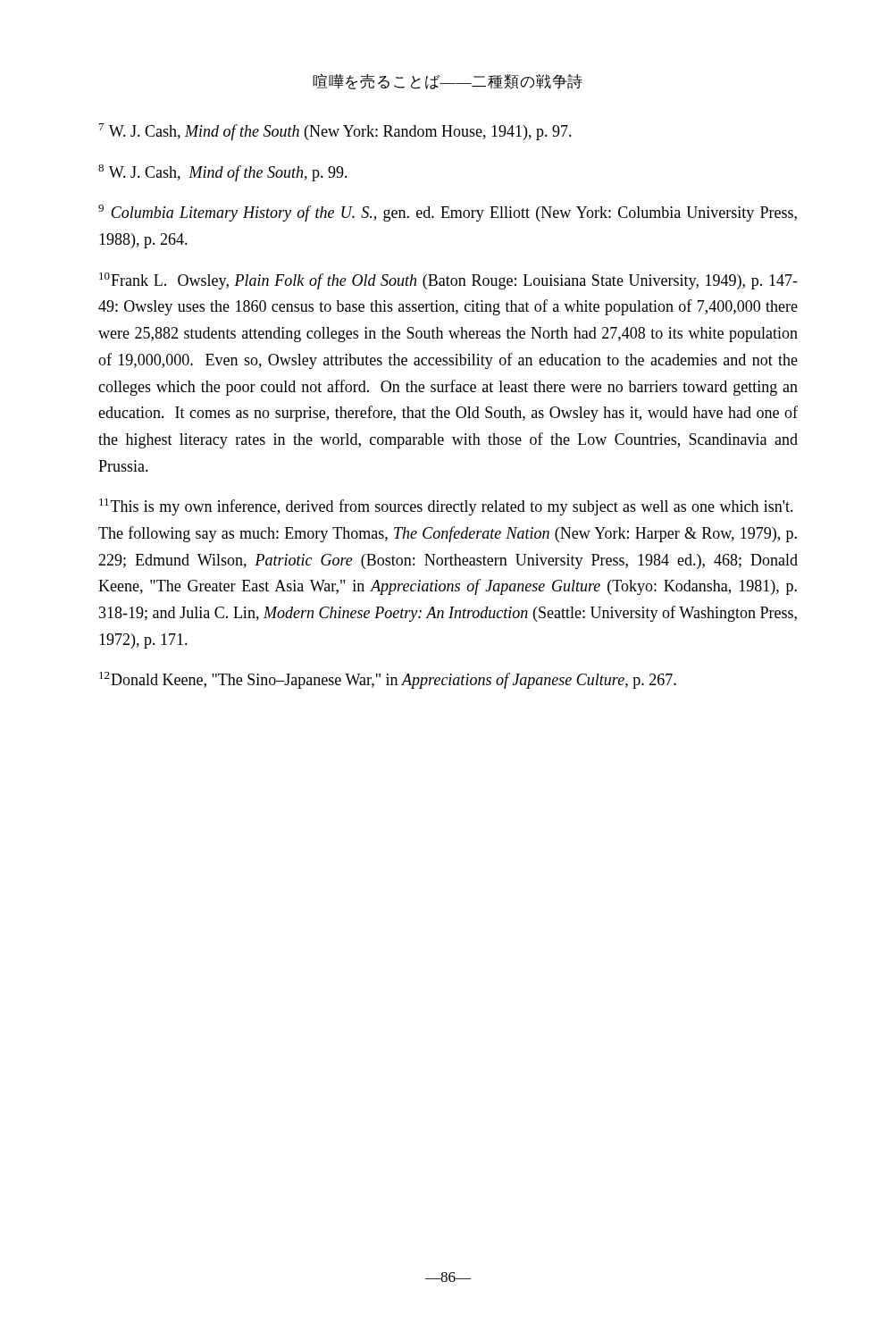The height and width of the screenshot is (1340, 896).
Task: Select the footnote that says "9 Columbia Litemary"
Action: point(448,225)
